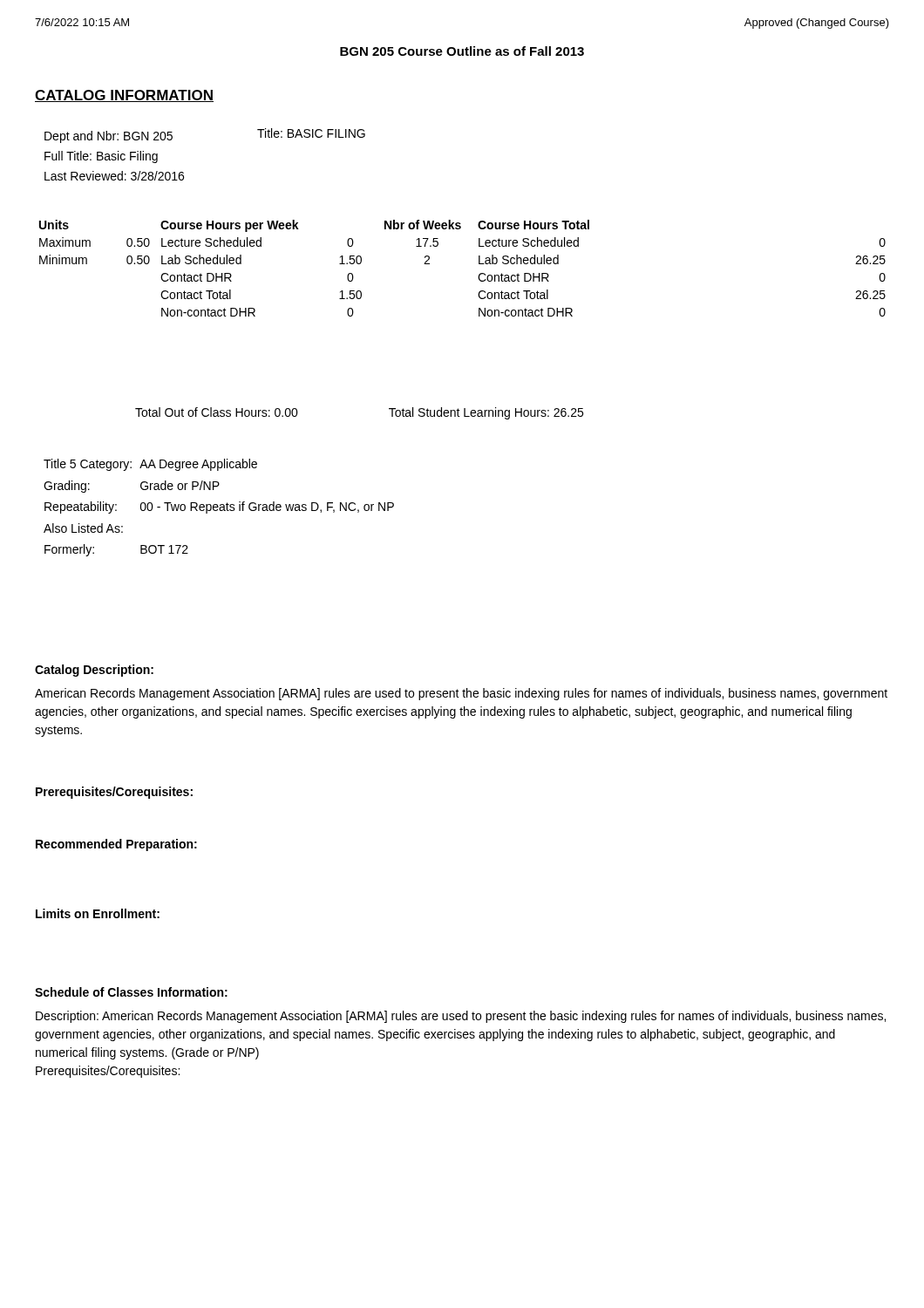
Task: Select the section header that reads "Schedule of Classes Information:"
Action: click(131, 992)
